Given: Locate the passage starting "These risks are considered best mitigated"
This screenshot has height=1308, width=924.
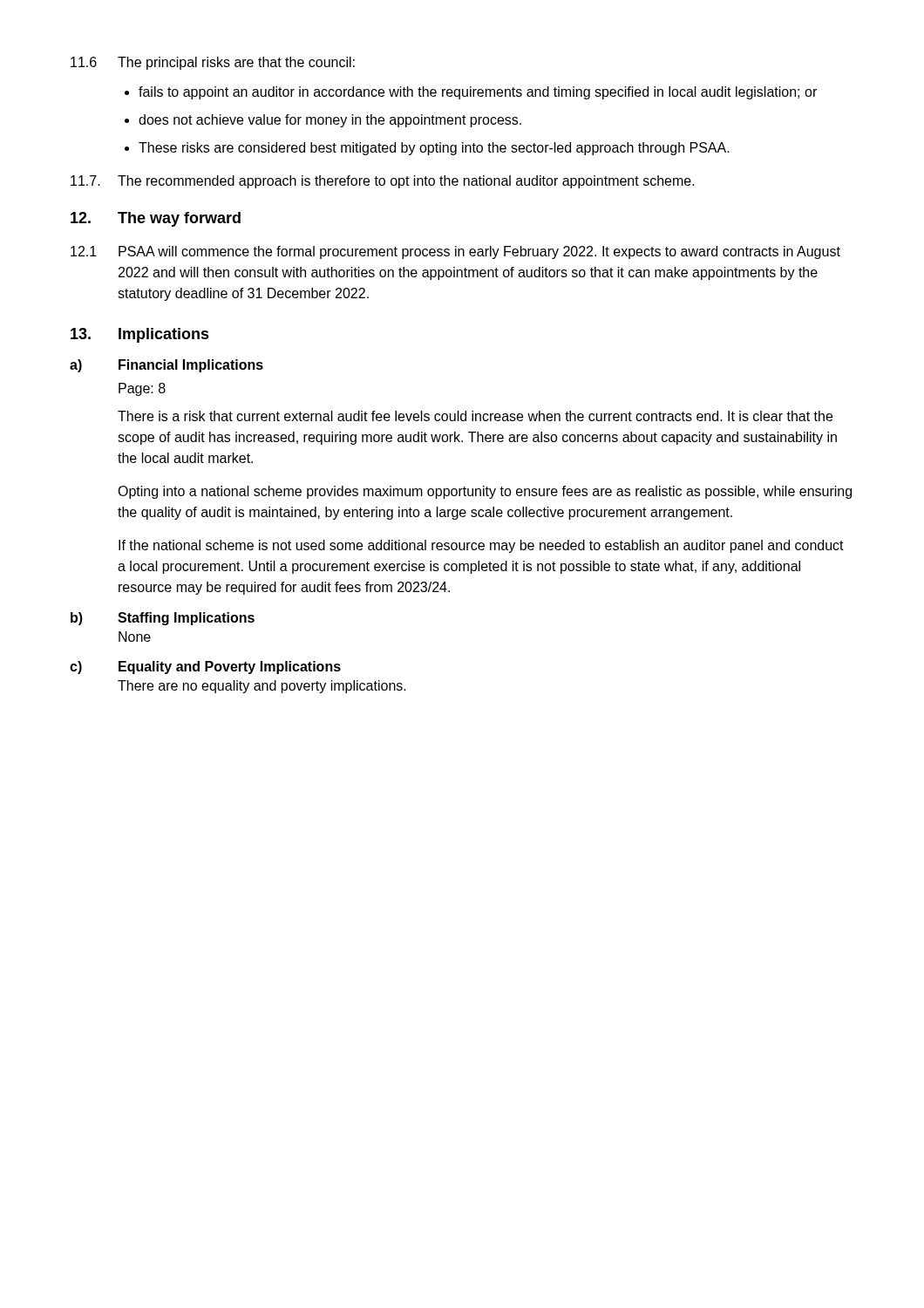Looking at the screenshot, I should point(496,148).
